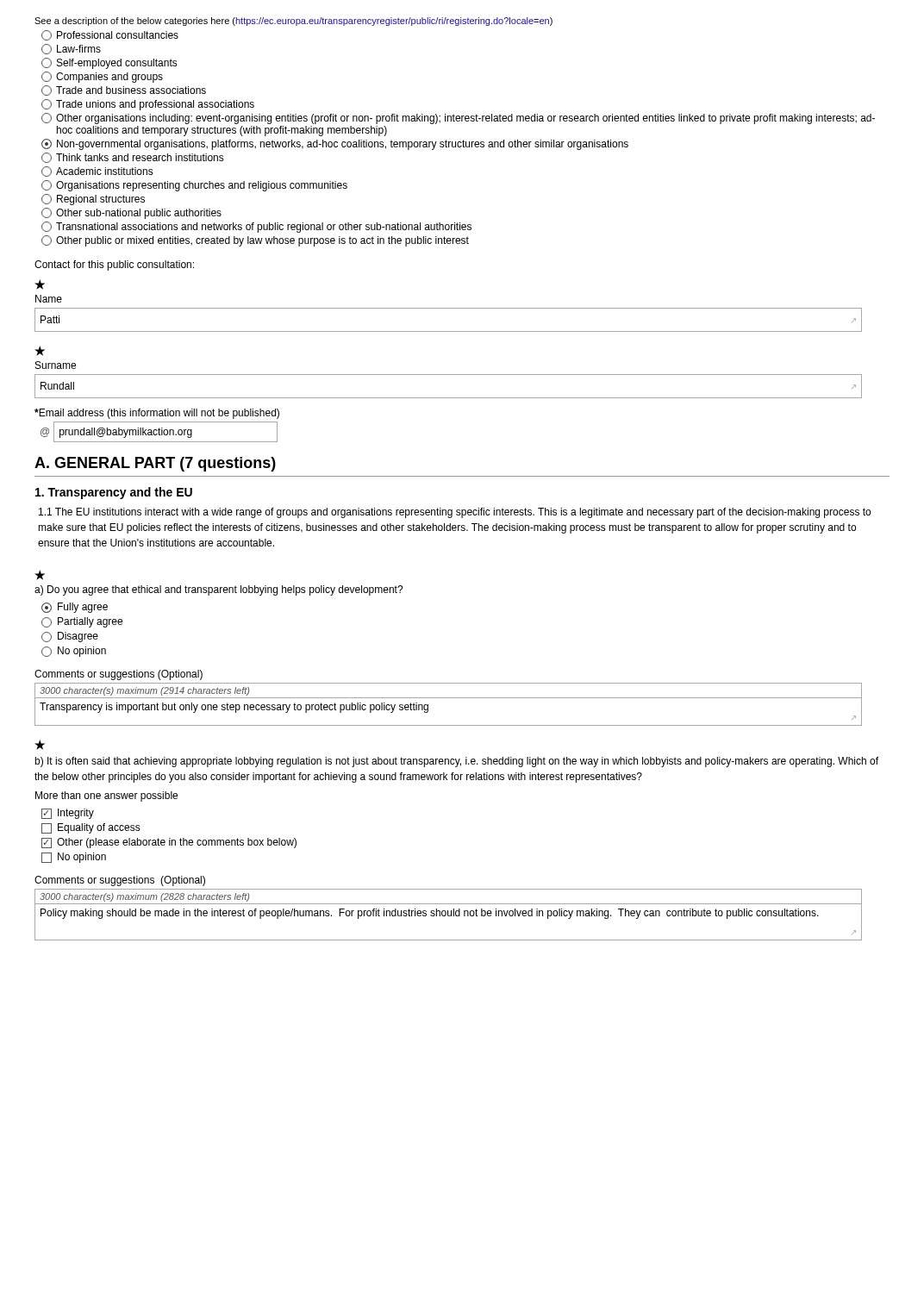Viewport: 924px width, 1293px height.
Task: Locate the text block starting "See a description"
Action: point(294,21)
